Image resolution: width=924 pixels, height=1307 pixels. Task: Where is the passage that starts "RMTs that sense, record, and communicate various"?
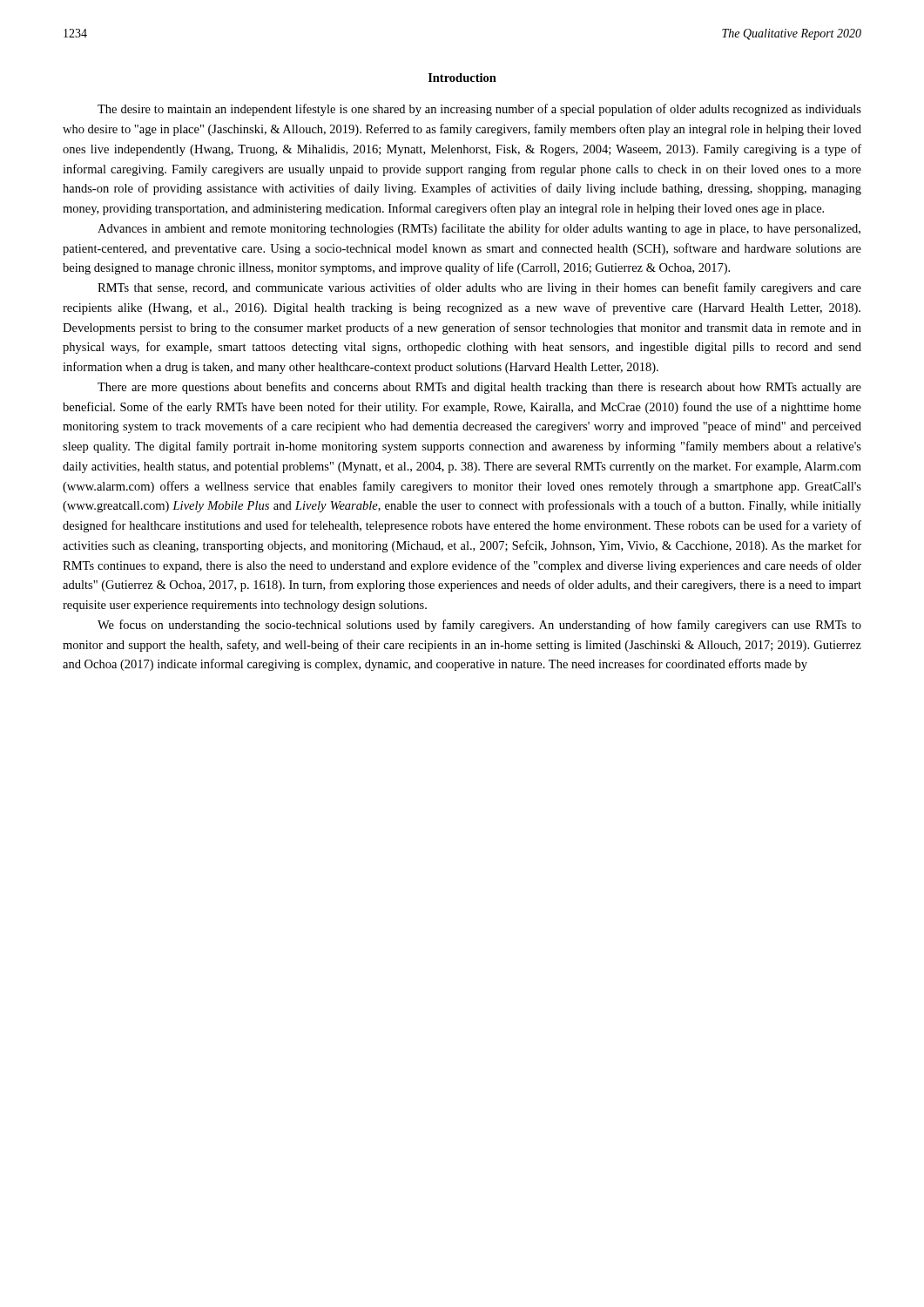pos(462,327)
